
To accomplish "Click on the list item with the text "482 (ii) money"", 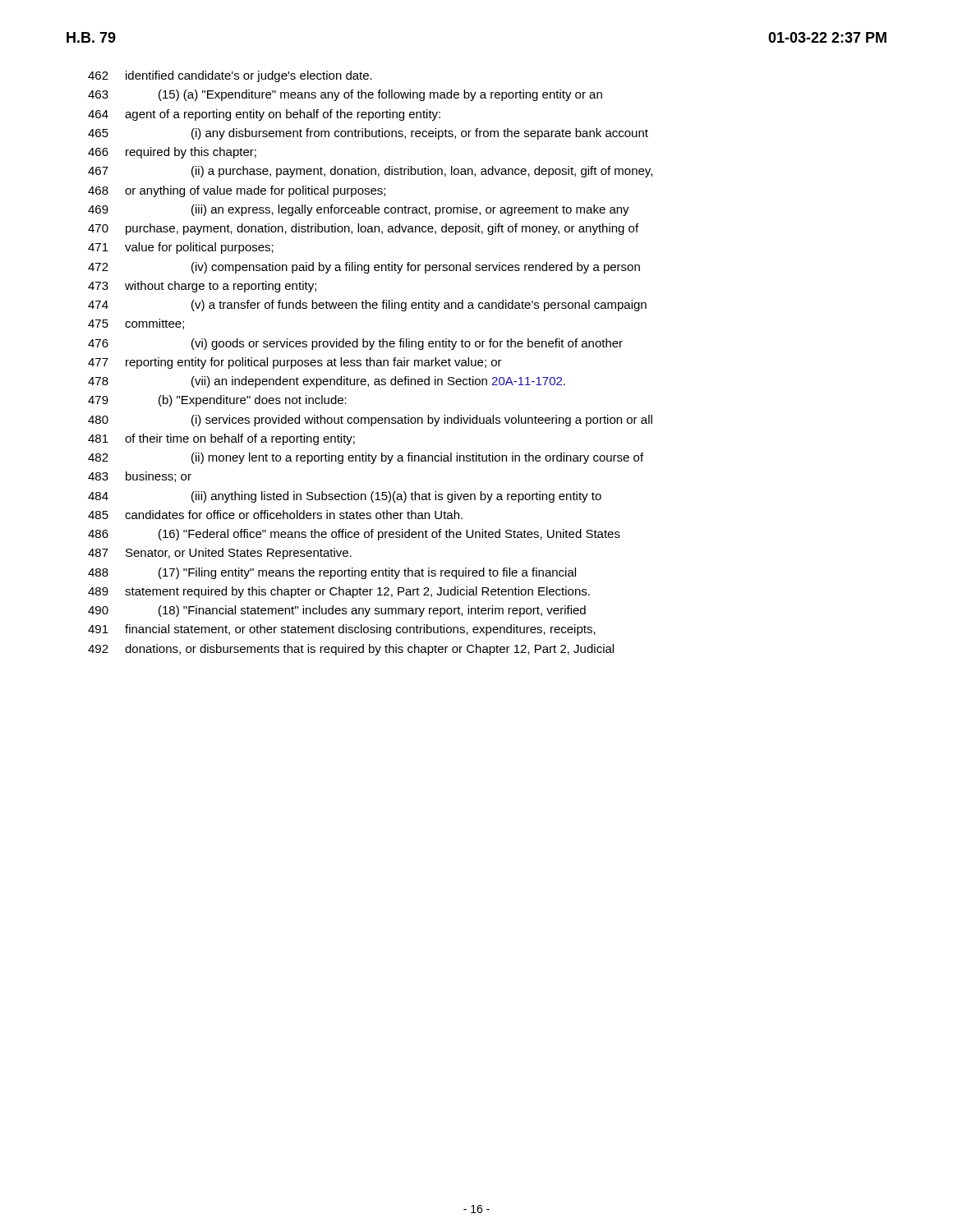I will click(476, 457).
